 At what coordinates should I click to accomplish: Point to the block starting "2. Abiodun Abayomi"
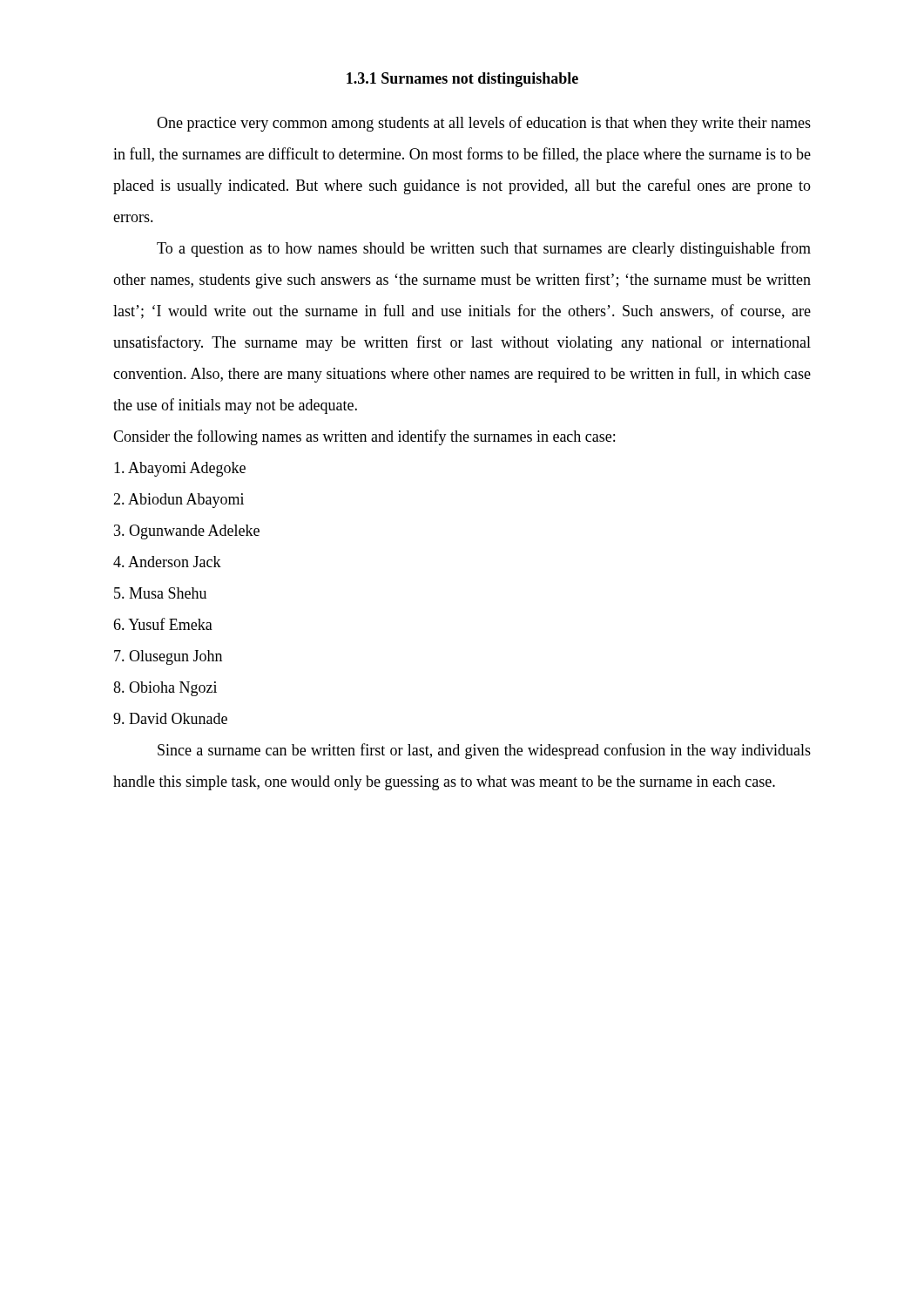[179, 499]
